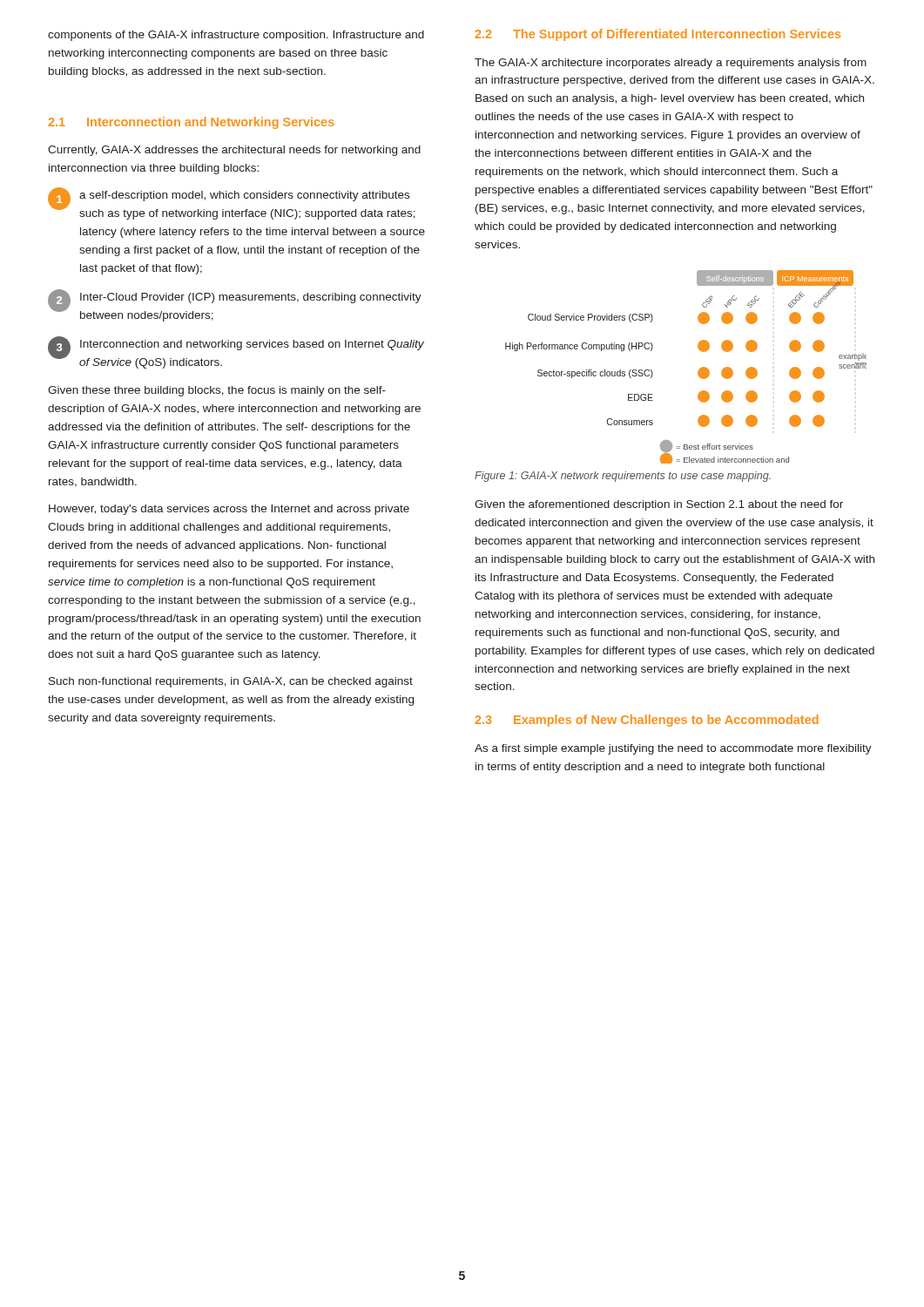Select the block starting "2 Inter-Cloud Provider"
Screen dimensions: 1307x924
pos(239,306)
